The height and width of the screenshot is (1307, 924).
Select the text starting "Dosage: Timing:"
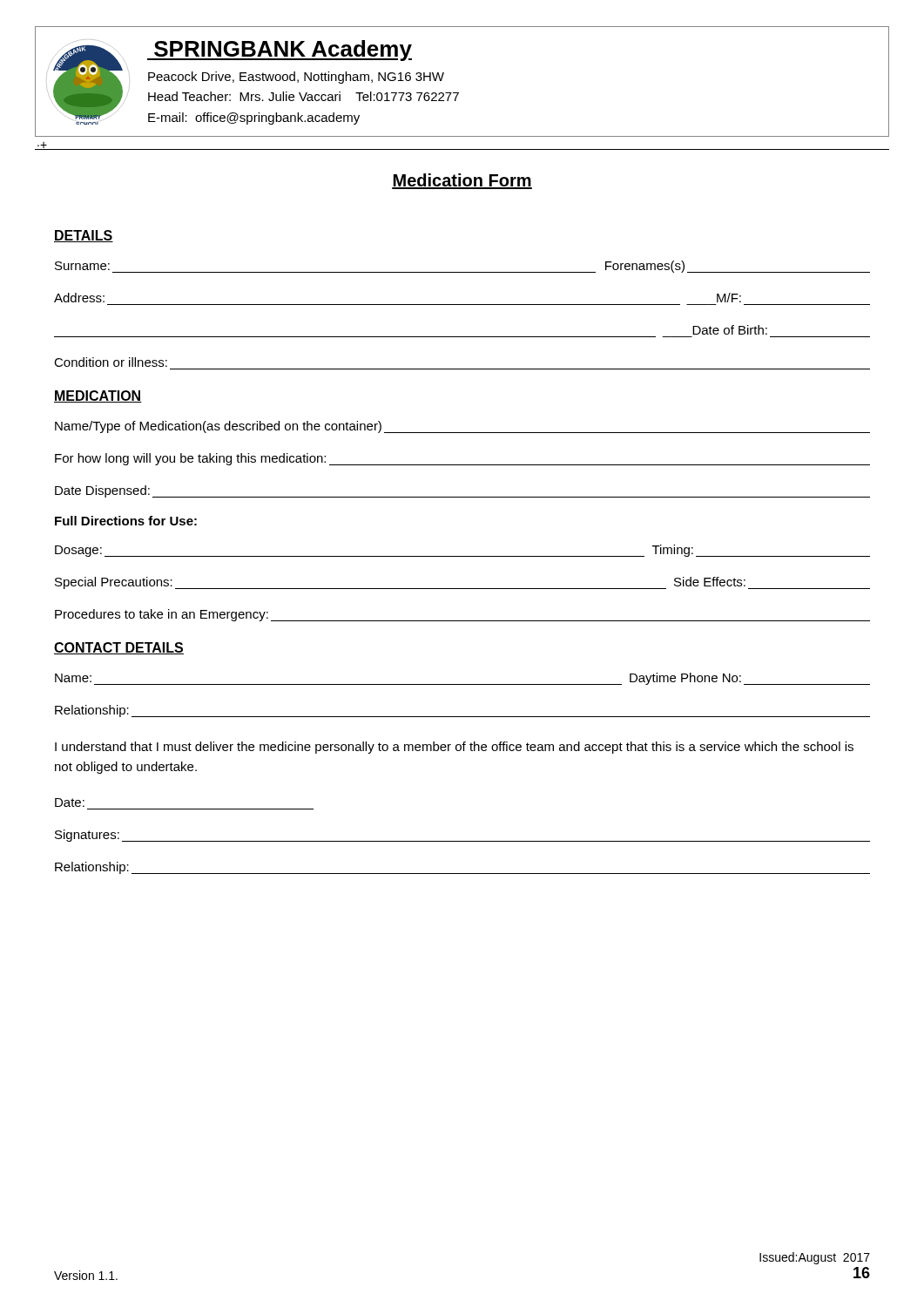(462, 548)
